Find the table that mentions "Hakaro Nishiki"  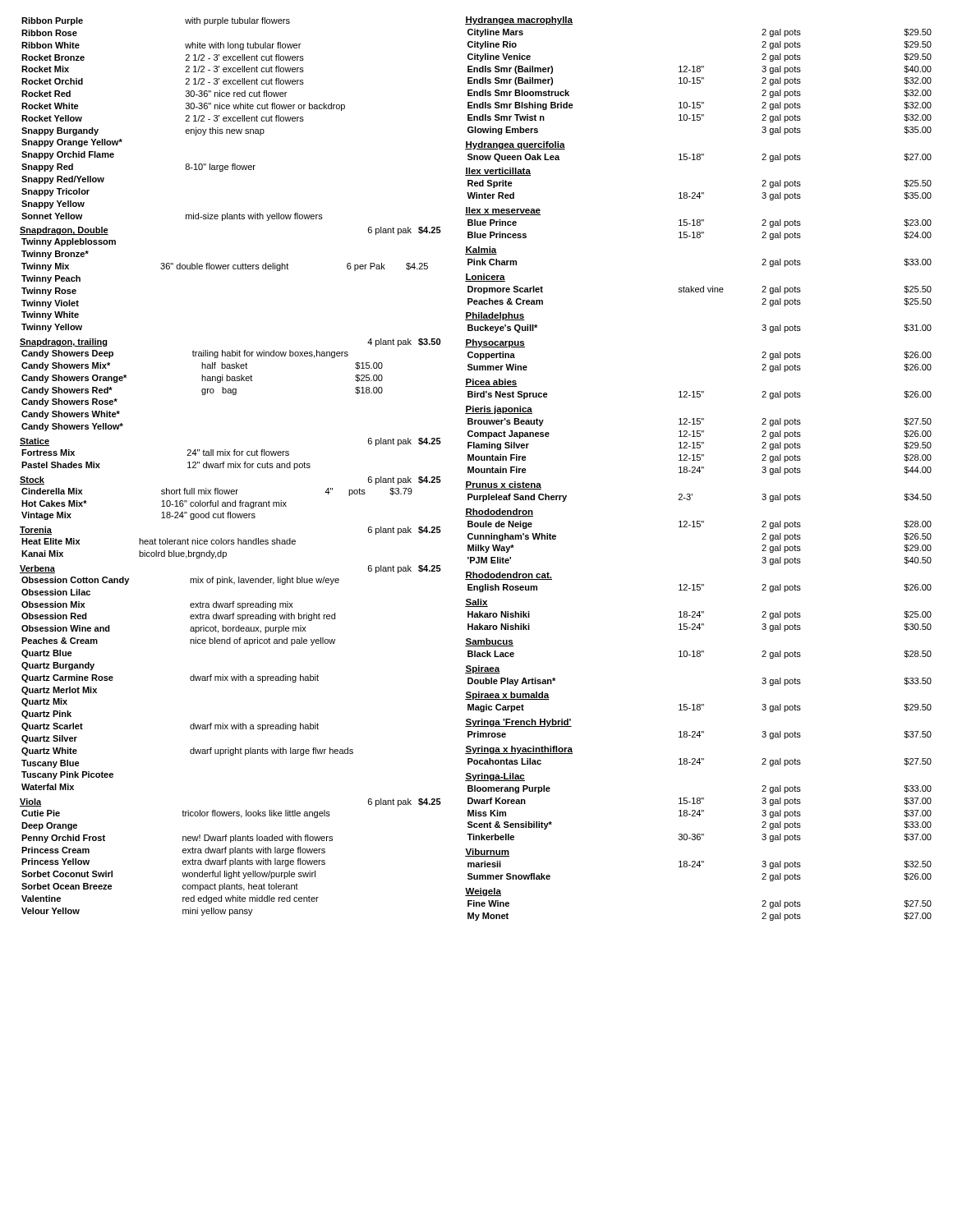click(x=699, y=621)
